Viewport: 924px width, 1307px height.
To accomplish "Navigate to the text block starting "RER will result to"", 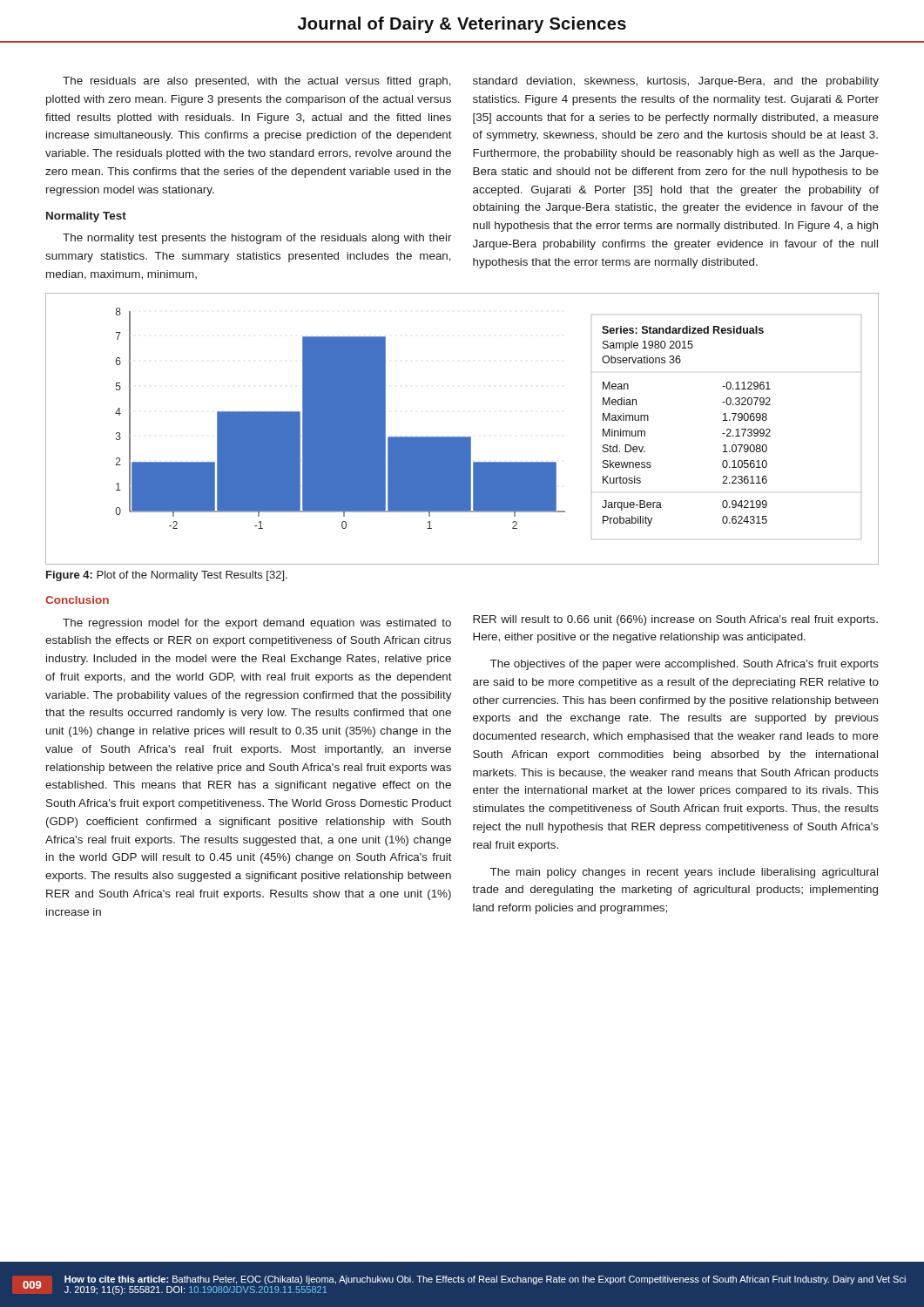I will (x=676, y=764).
